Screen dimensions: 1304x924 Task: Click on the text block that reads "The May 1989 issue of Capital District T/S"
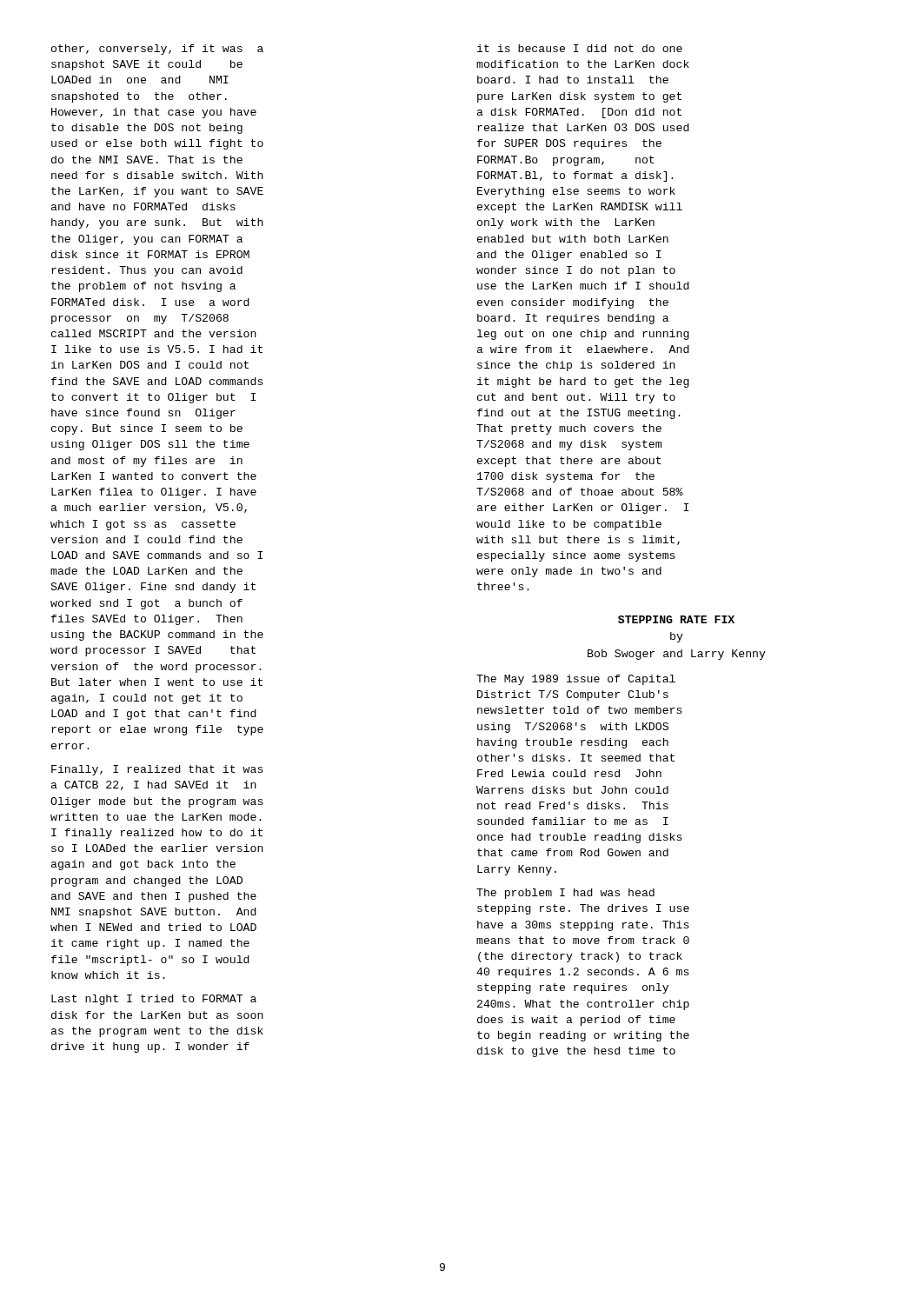click(x=576, y=680)
